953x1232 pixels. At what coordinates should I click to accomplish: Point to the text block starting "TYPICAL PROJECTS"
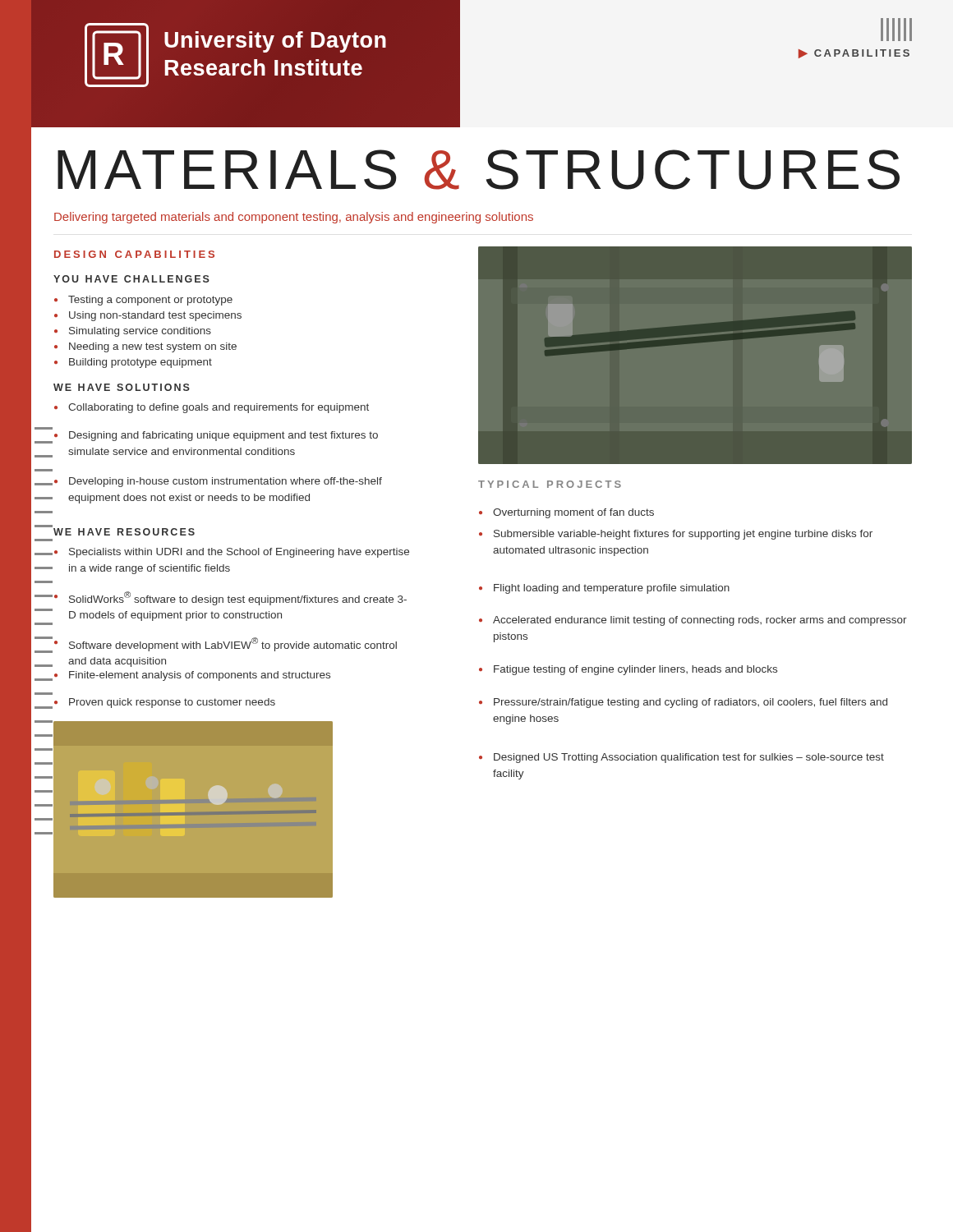coord(551,484)
